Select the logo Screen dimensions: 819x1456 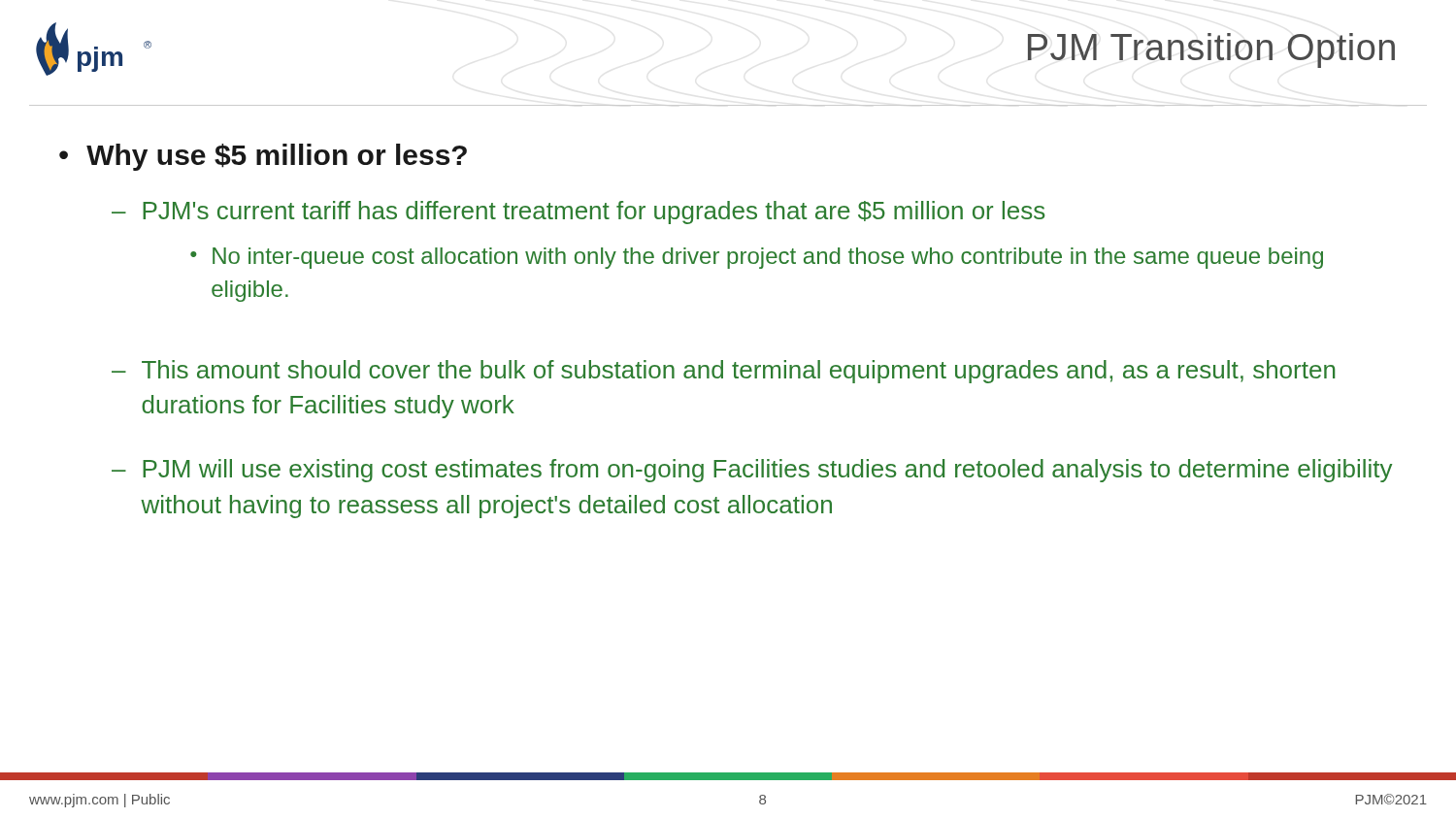tap(92, 53)
